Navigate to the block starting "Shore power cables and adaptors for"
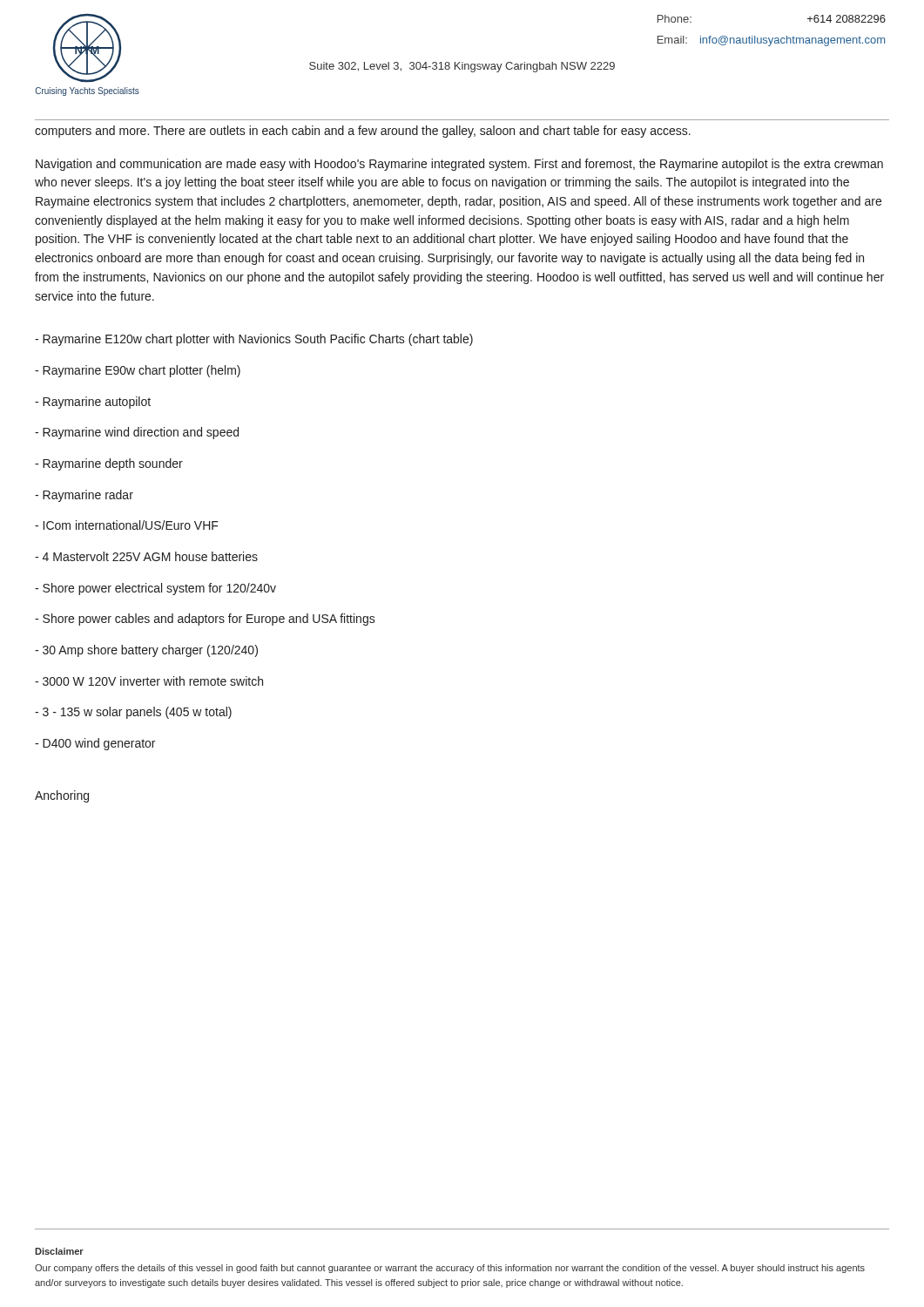 click(205, 619)
